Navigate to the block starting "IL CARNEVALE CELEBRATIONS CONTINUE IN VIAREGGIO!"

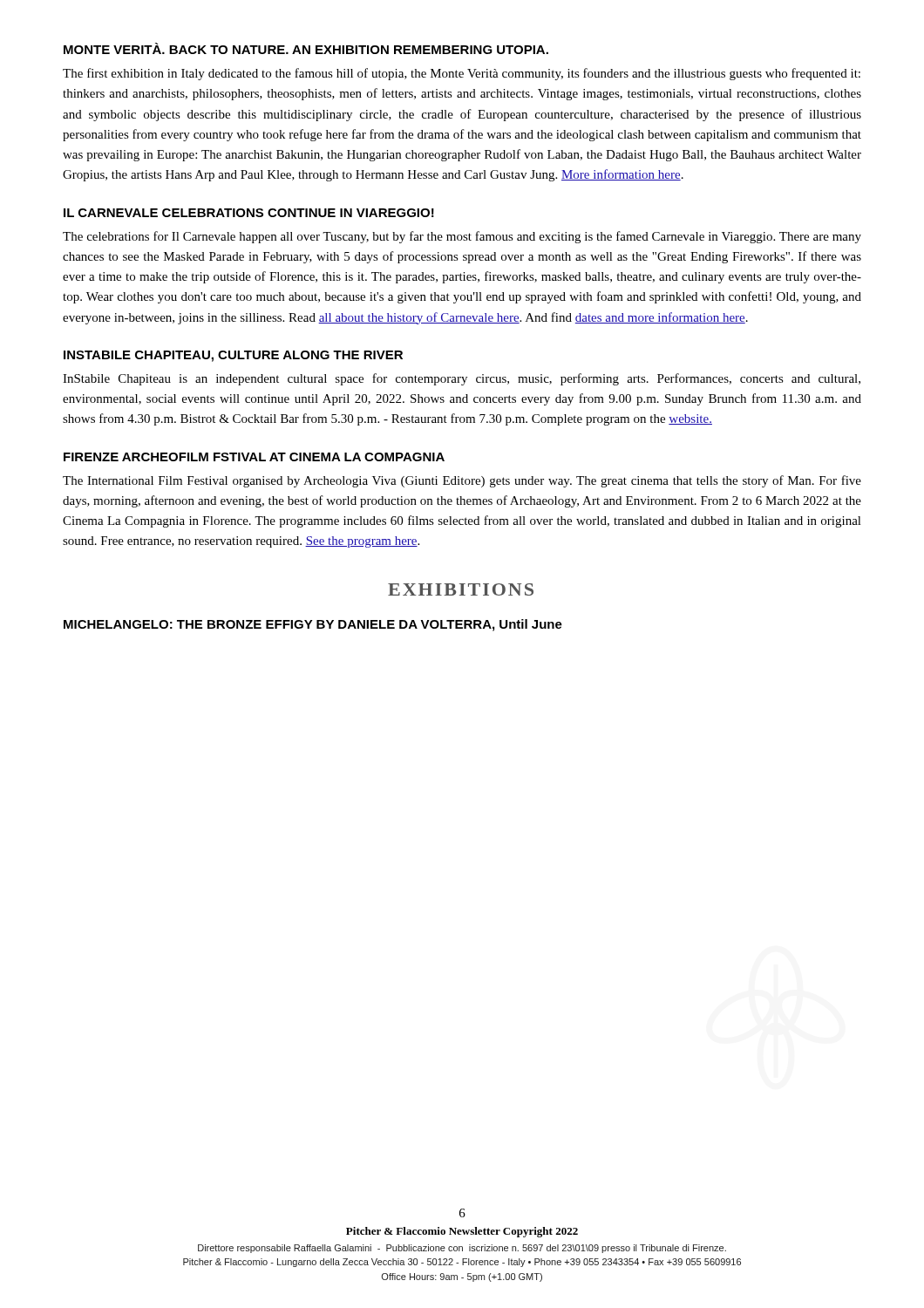[249, 212]
